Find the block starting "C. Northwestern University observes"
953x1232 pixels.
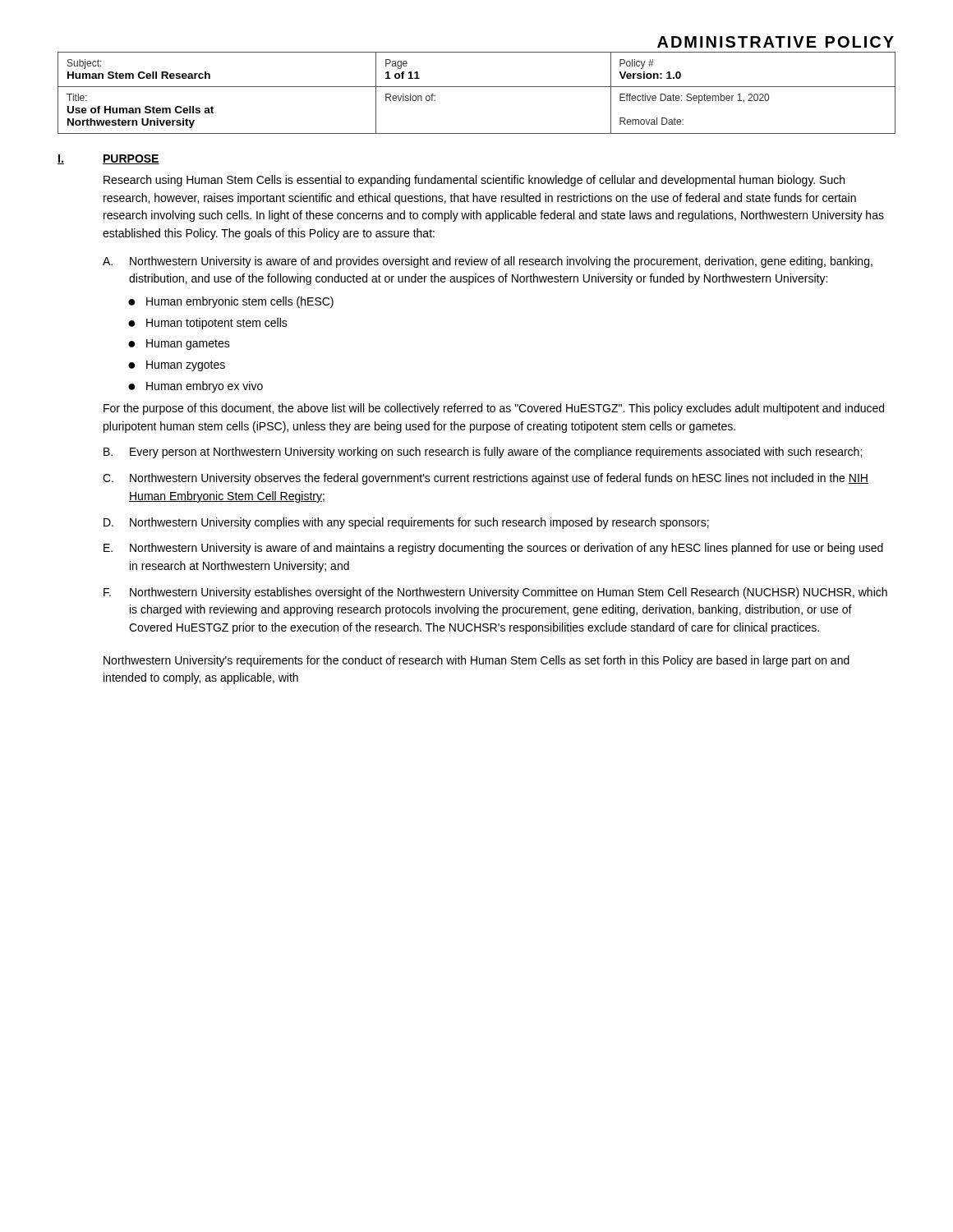499,488
